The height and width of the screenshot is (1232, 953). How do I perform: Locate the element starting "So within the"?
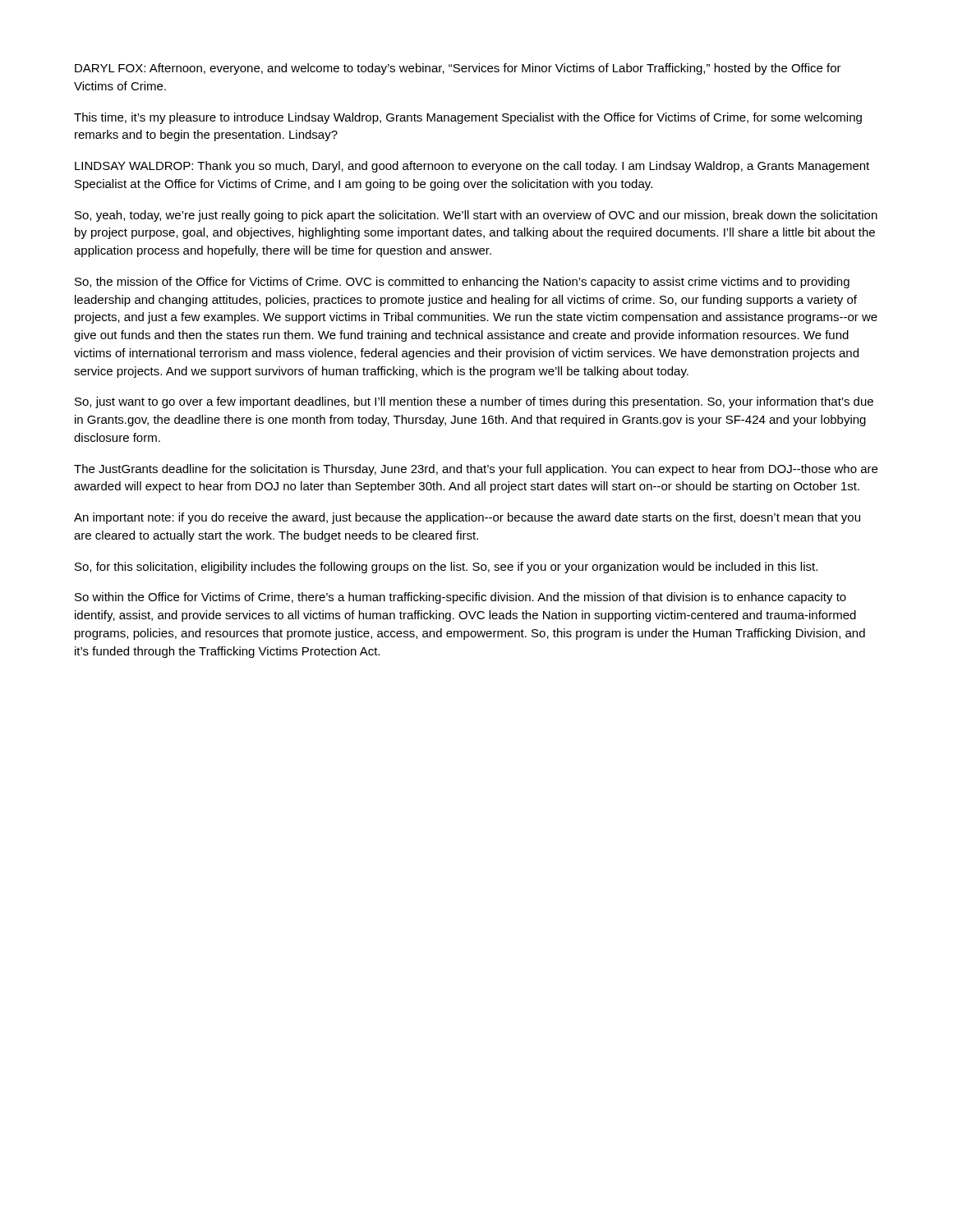click(x=470, y=624)
